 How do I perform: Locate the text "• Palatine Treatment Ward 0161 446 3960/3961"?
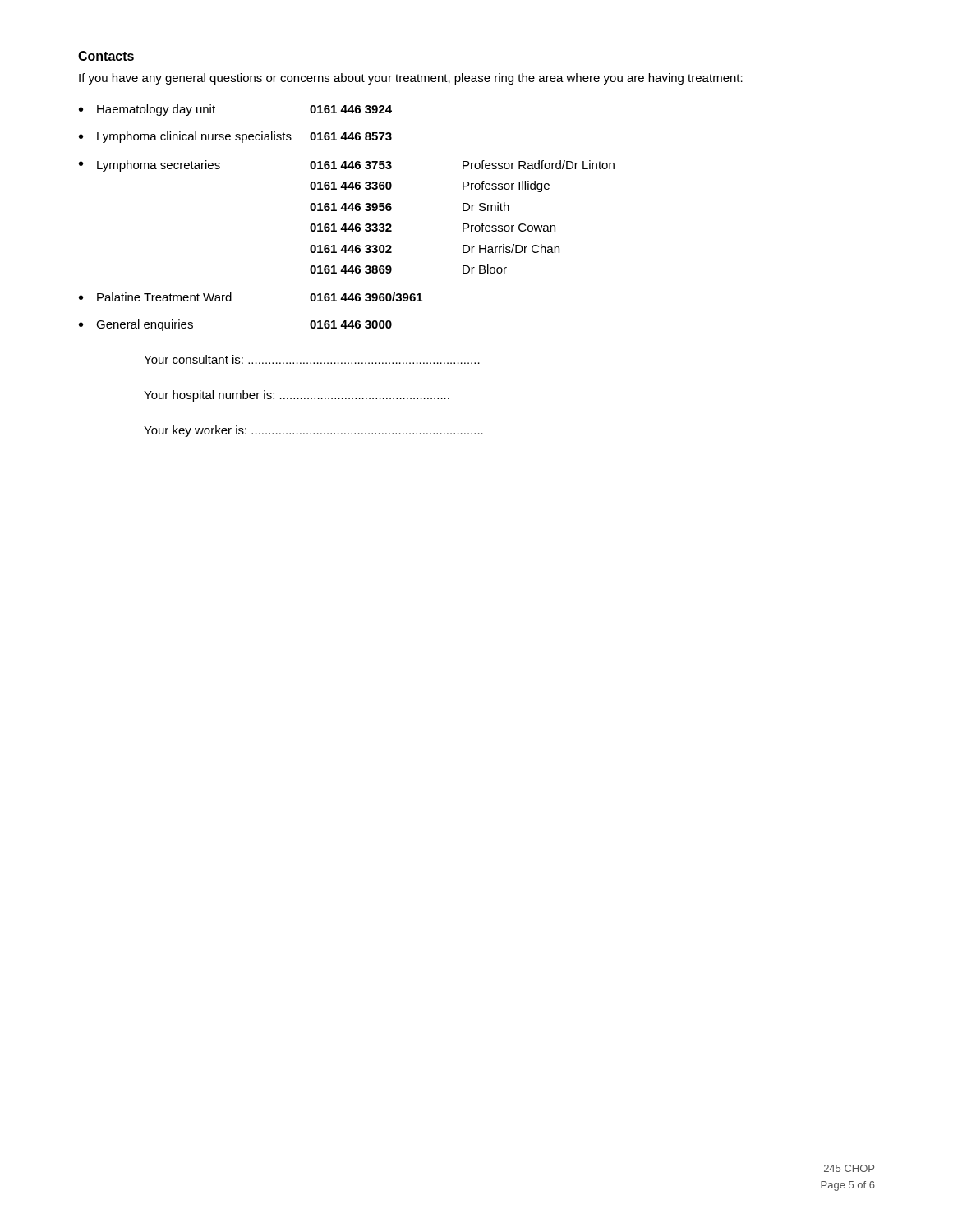pyautogui.click(x=163, y=296)
